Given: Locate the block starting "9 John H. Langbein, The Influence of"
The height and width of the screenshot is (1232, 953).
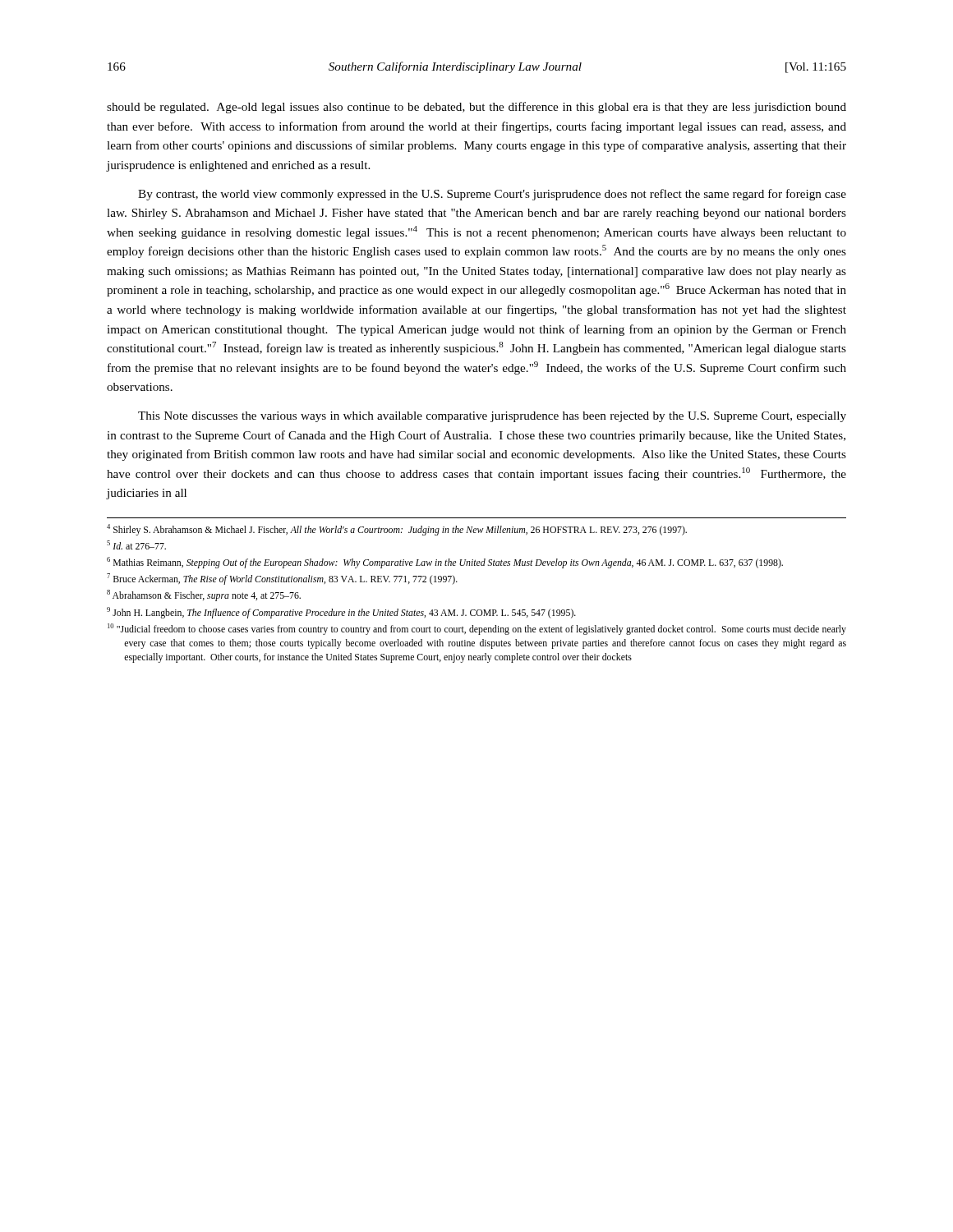Looking at the screenshot, I should [341, 612].
